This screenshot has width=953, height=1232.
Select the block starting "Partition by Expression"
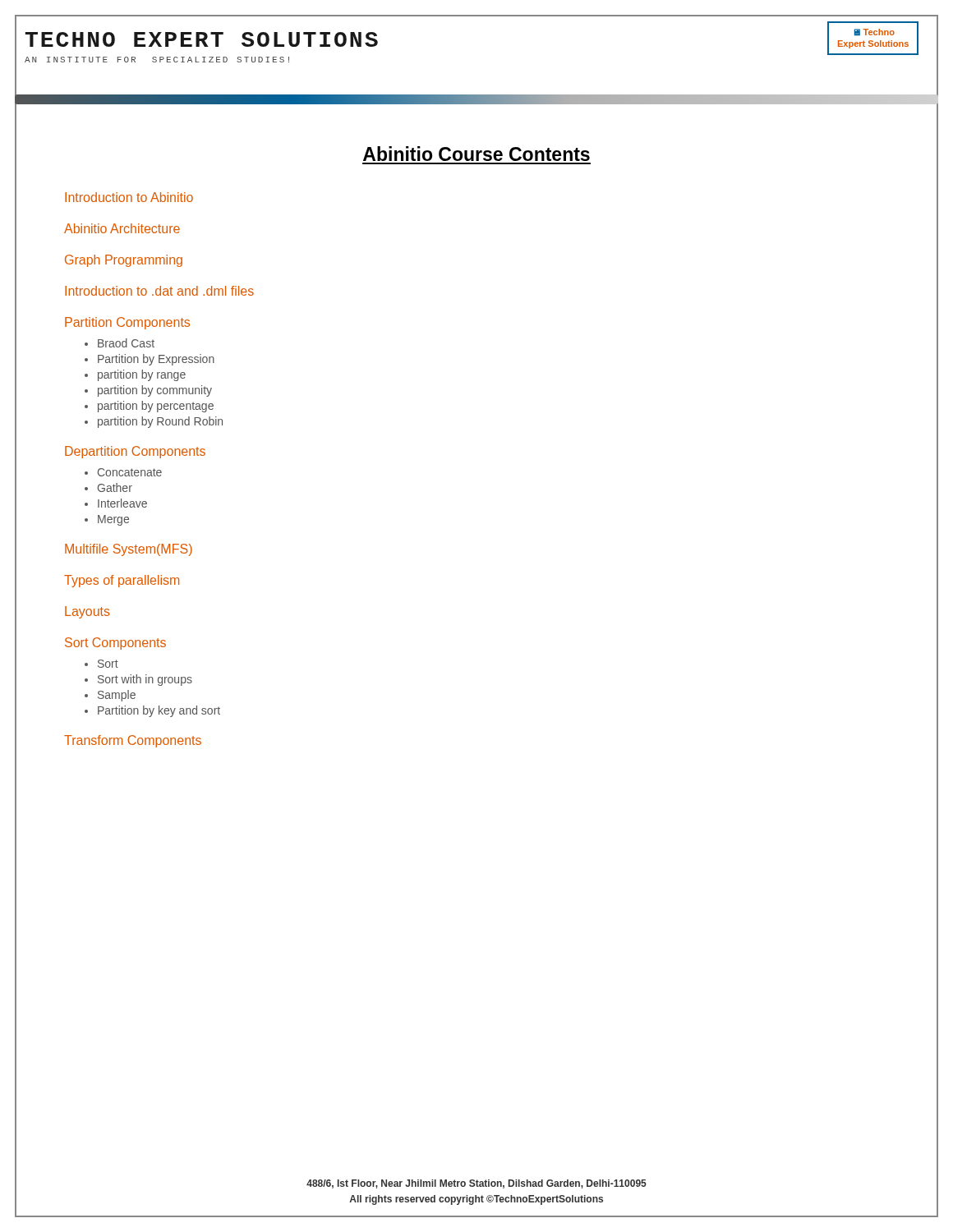coord(156,359)
